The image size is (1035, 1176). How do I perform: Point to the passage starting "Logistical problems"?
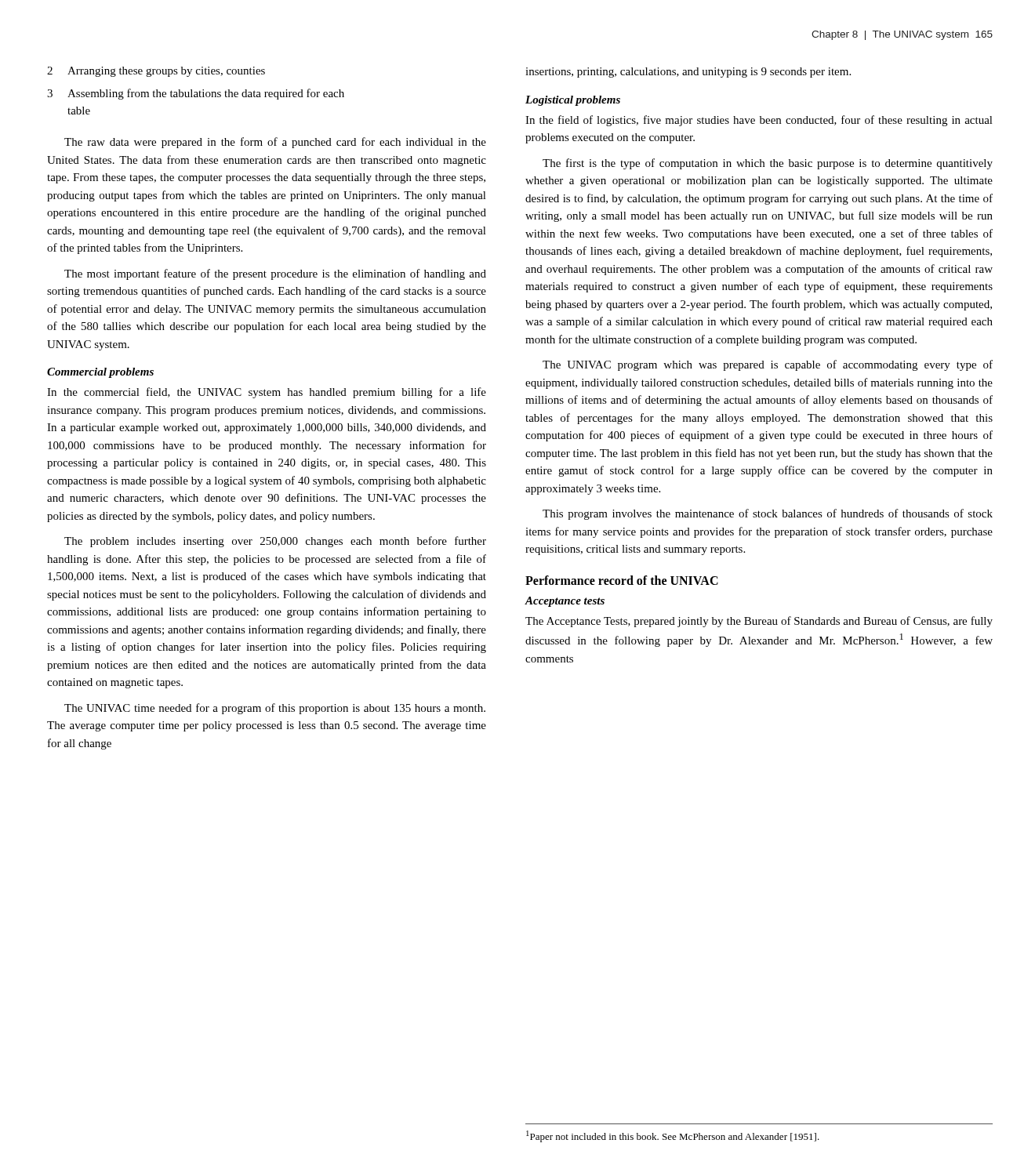pyautogui.click(x=573, y=99)
